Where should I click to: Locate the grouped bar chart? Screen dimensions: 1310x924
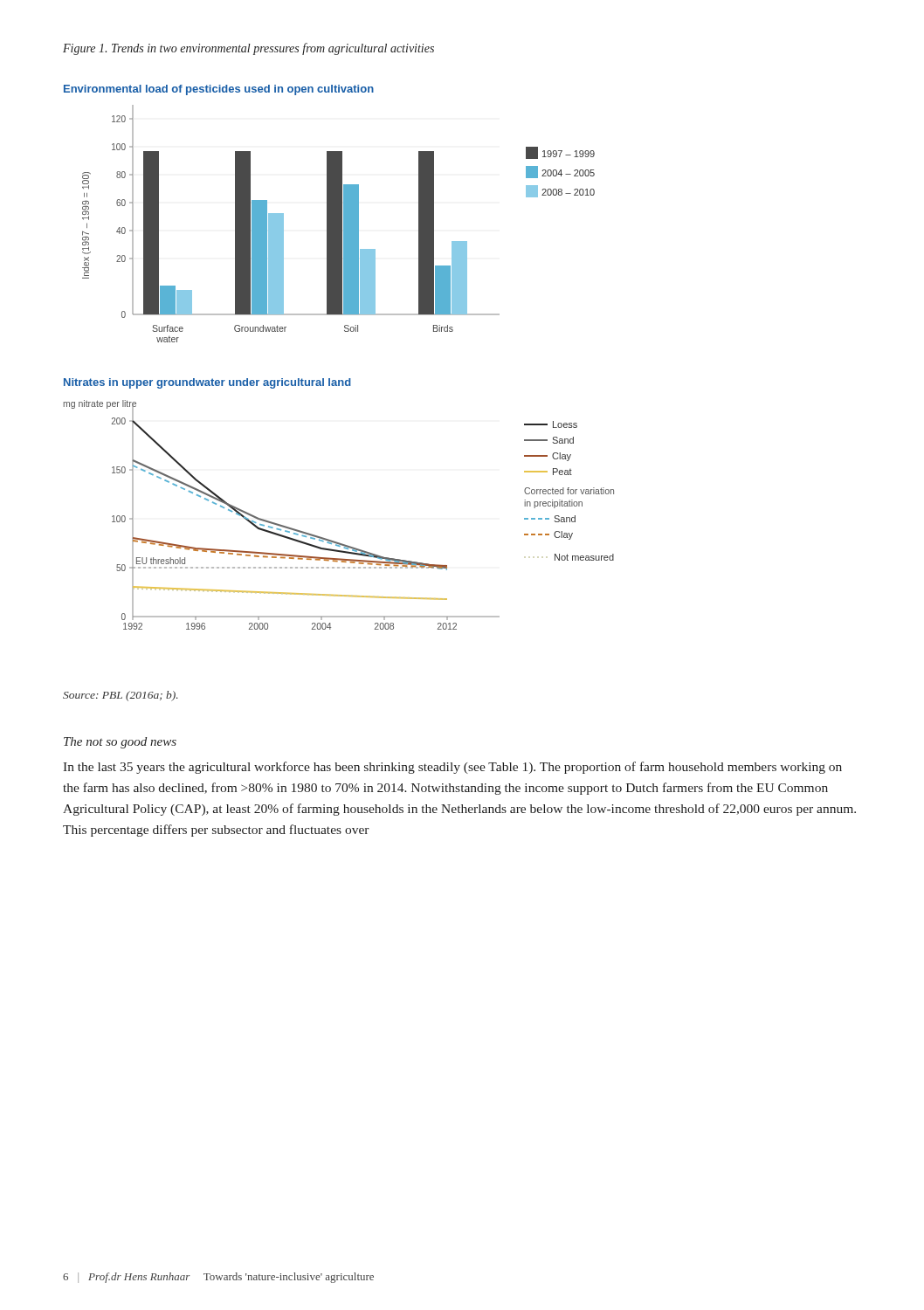coord(462,218)
